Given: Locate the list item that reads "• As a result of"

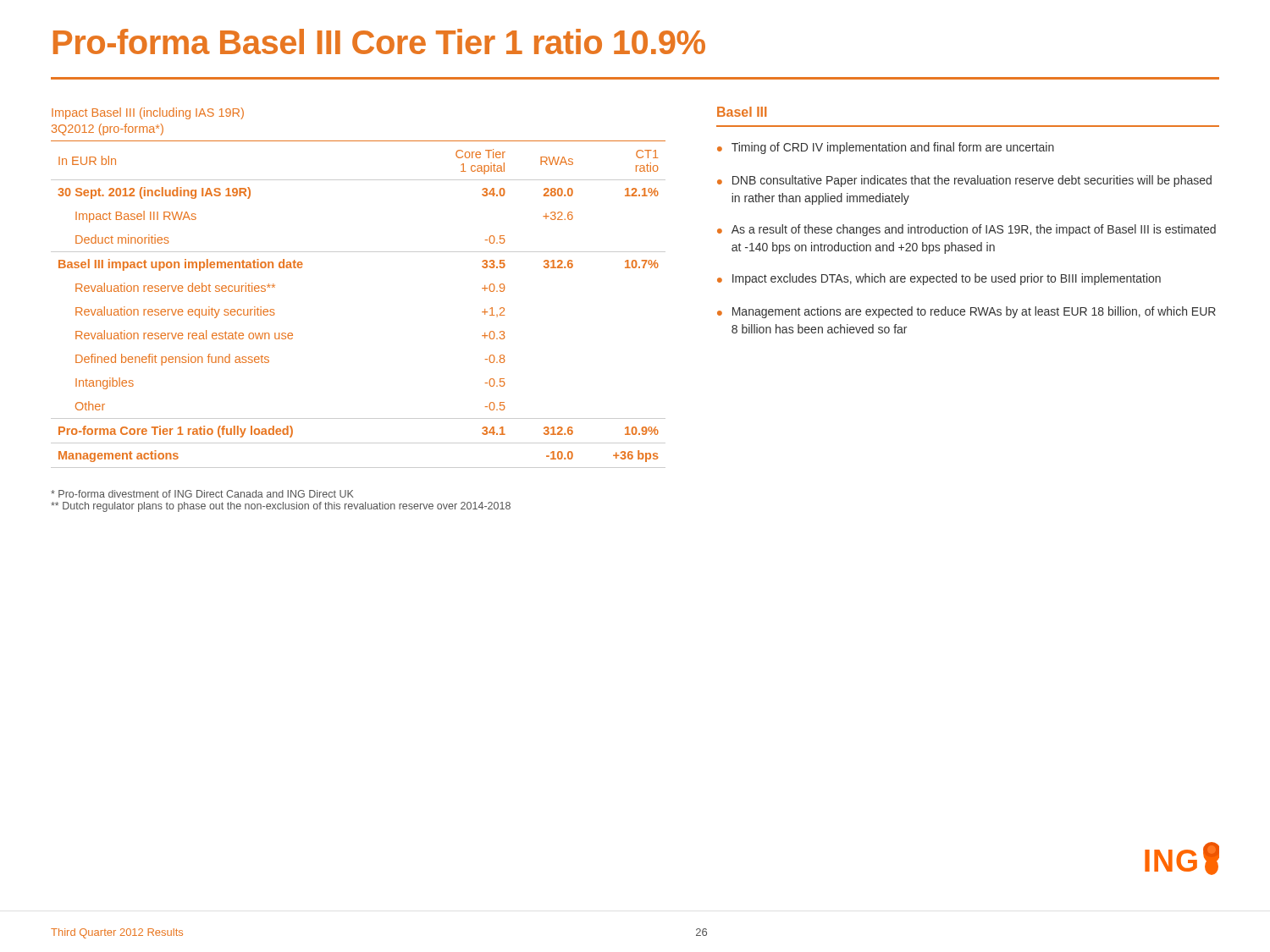Looking at the screenshot, I should (x=968, y=238).
